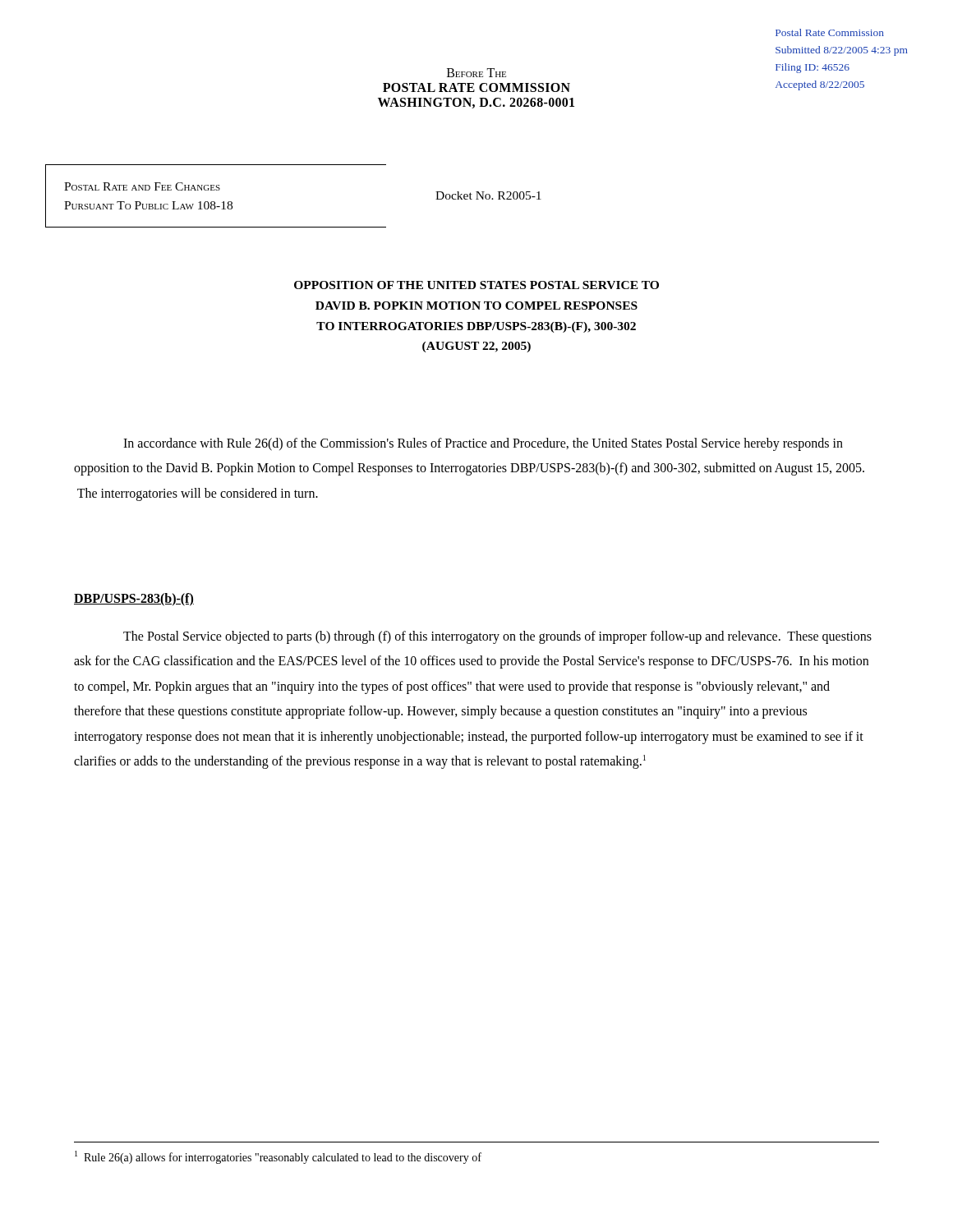The image size is (953, 1232).
Task: Click on the table containing "Postal Rate and"
Action: tap(216, 196)
